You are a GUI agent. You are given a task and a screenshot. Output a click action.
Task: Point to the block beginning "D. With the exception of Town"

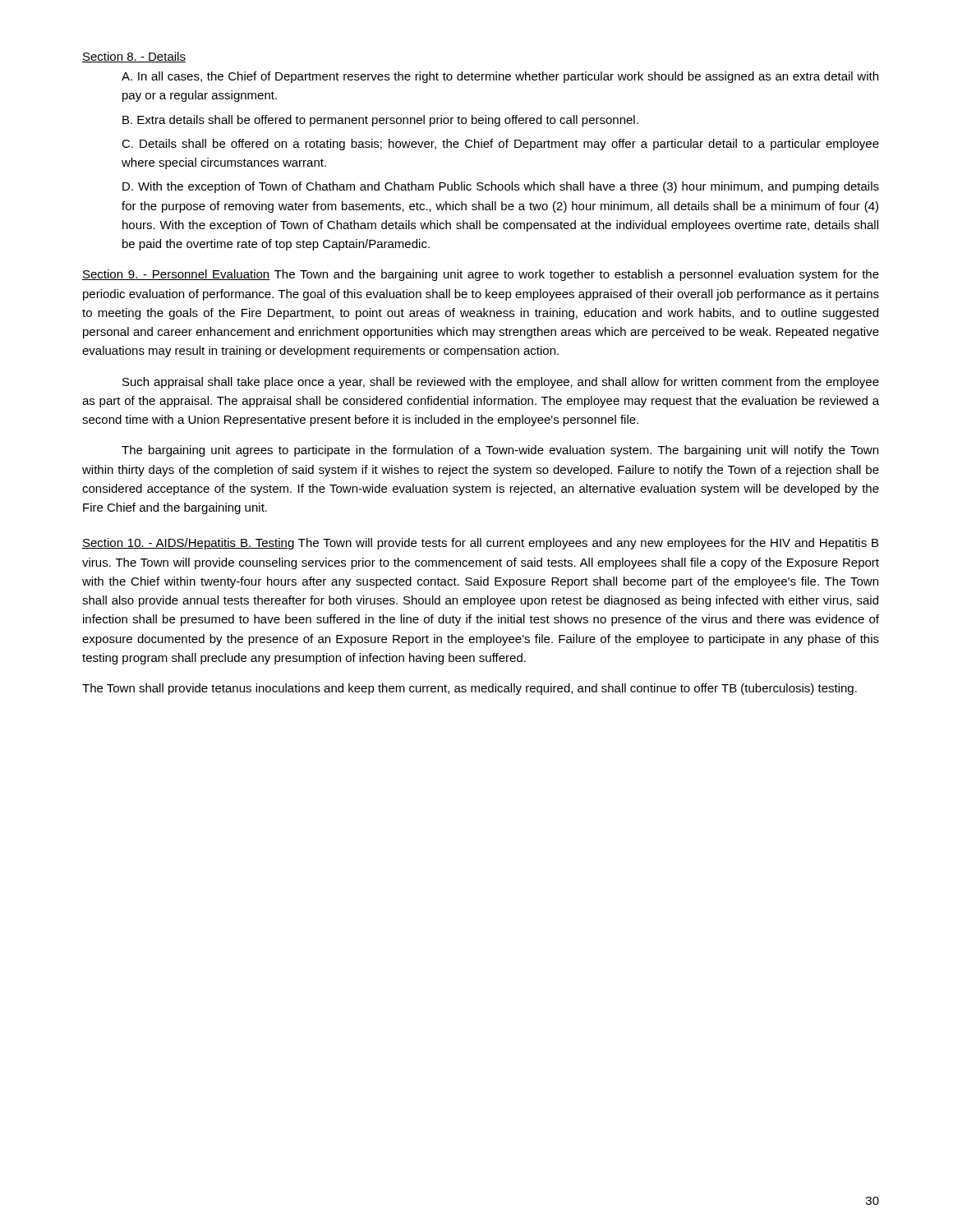pyautogui.click(x=500, y=215)
